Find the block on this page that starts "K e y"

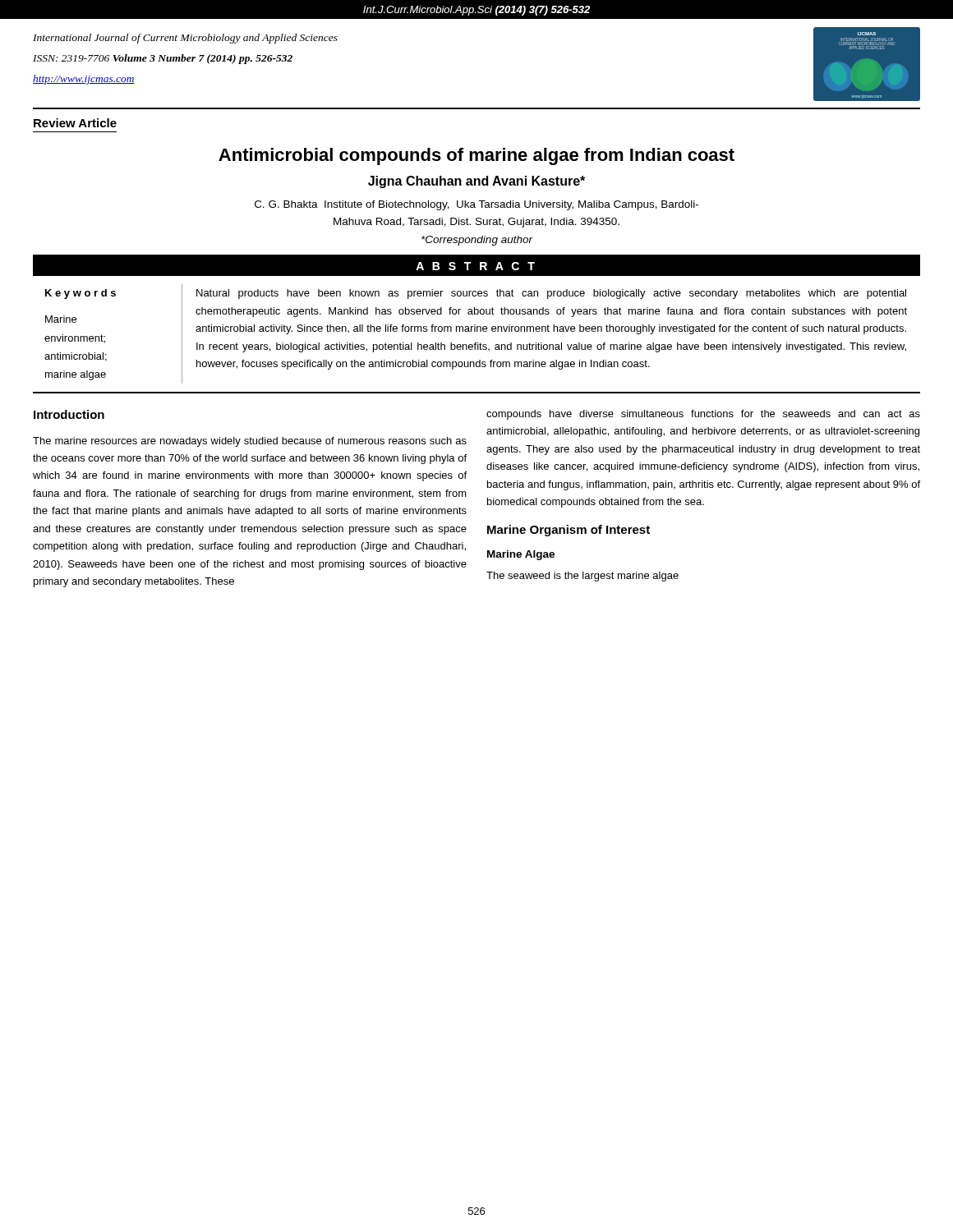pyautogui.click(x=108, y=334)
